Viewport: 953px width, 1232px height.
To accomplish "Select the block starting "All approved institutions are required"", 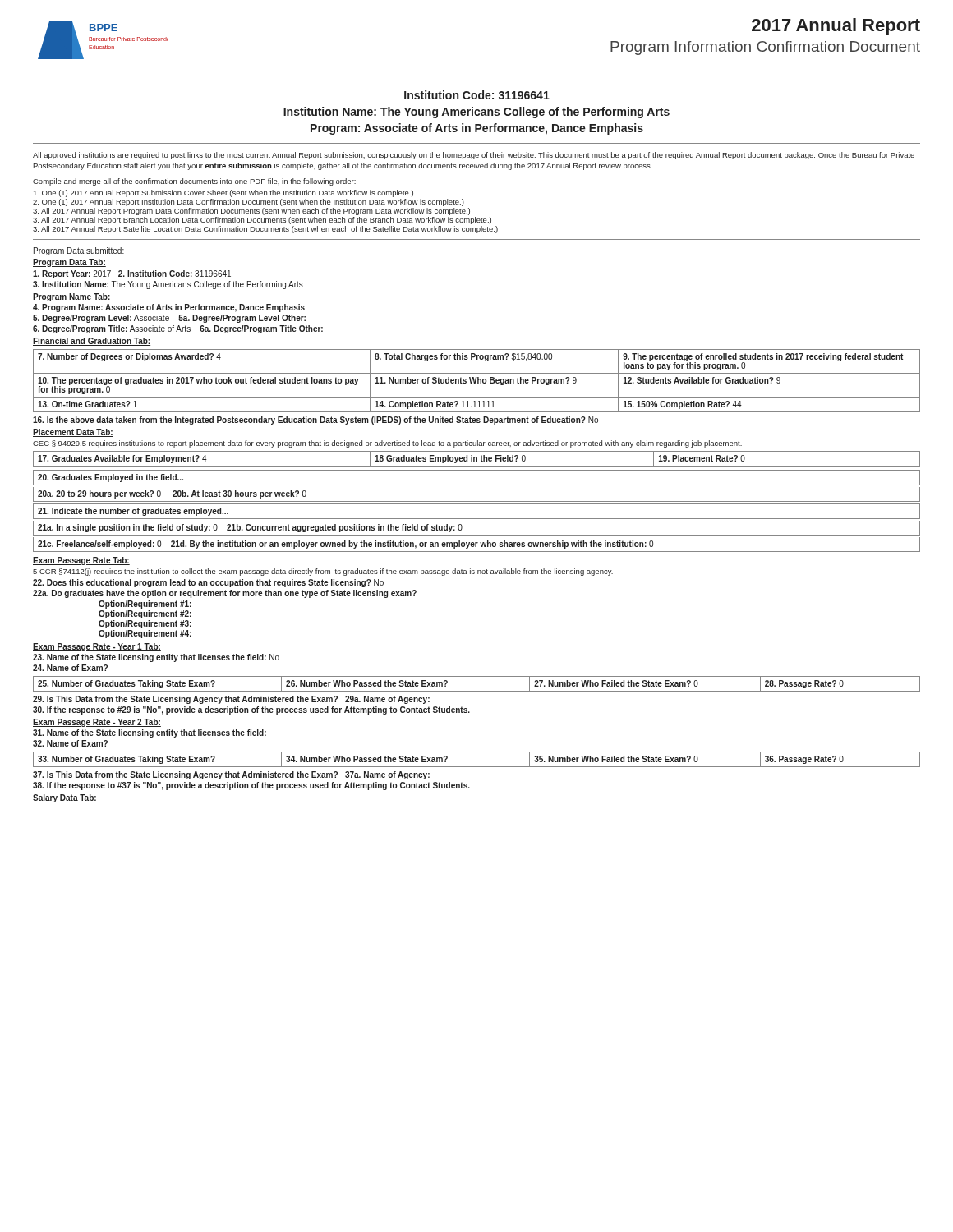I will point(474,160).
